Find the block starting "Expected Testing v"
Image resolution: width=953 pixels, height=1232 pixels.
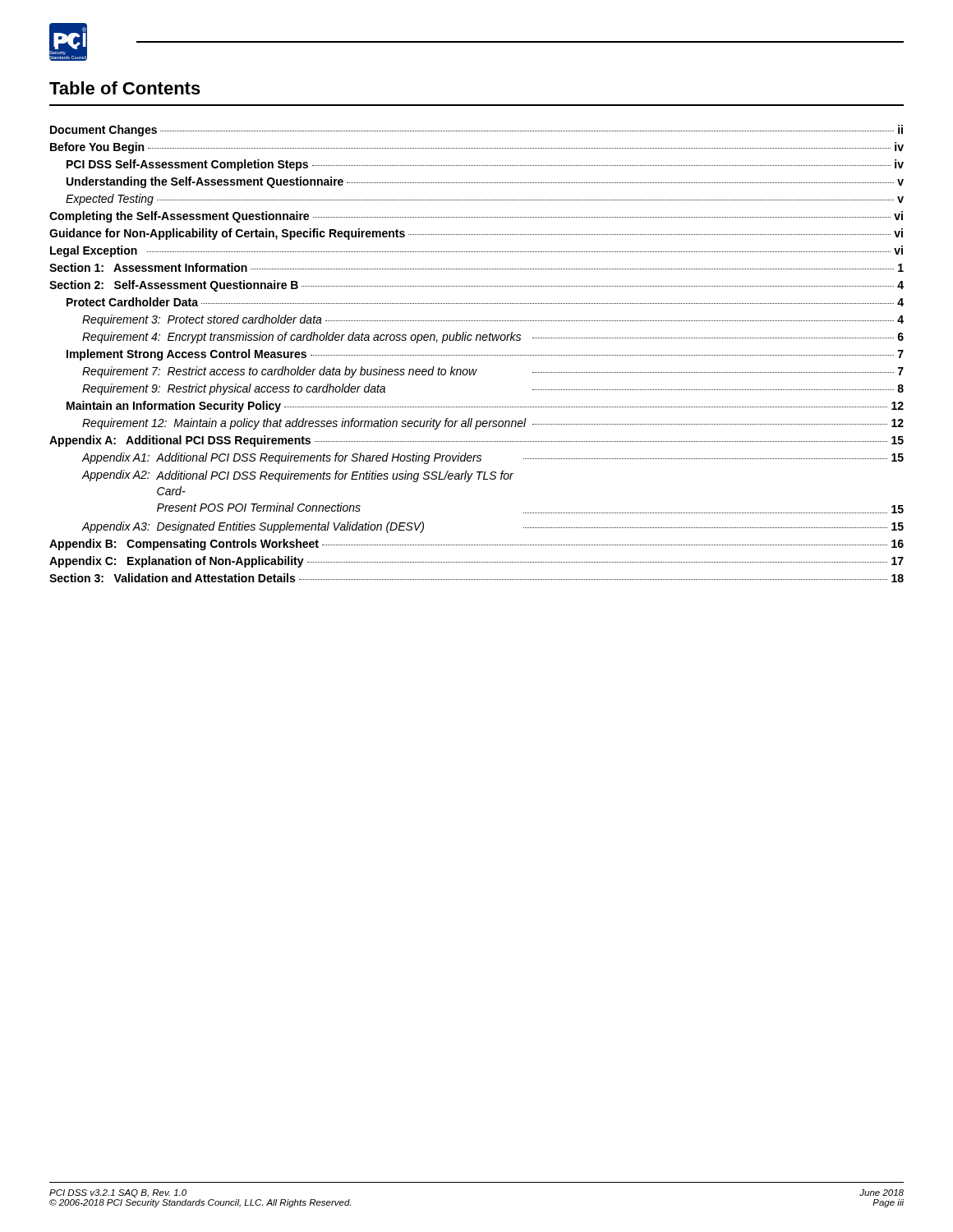click(476, 198)
